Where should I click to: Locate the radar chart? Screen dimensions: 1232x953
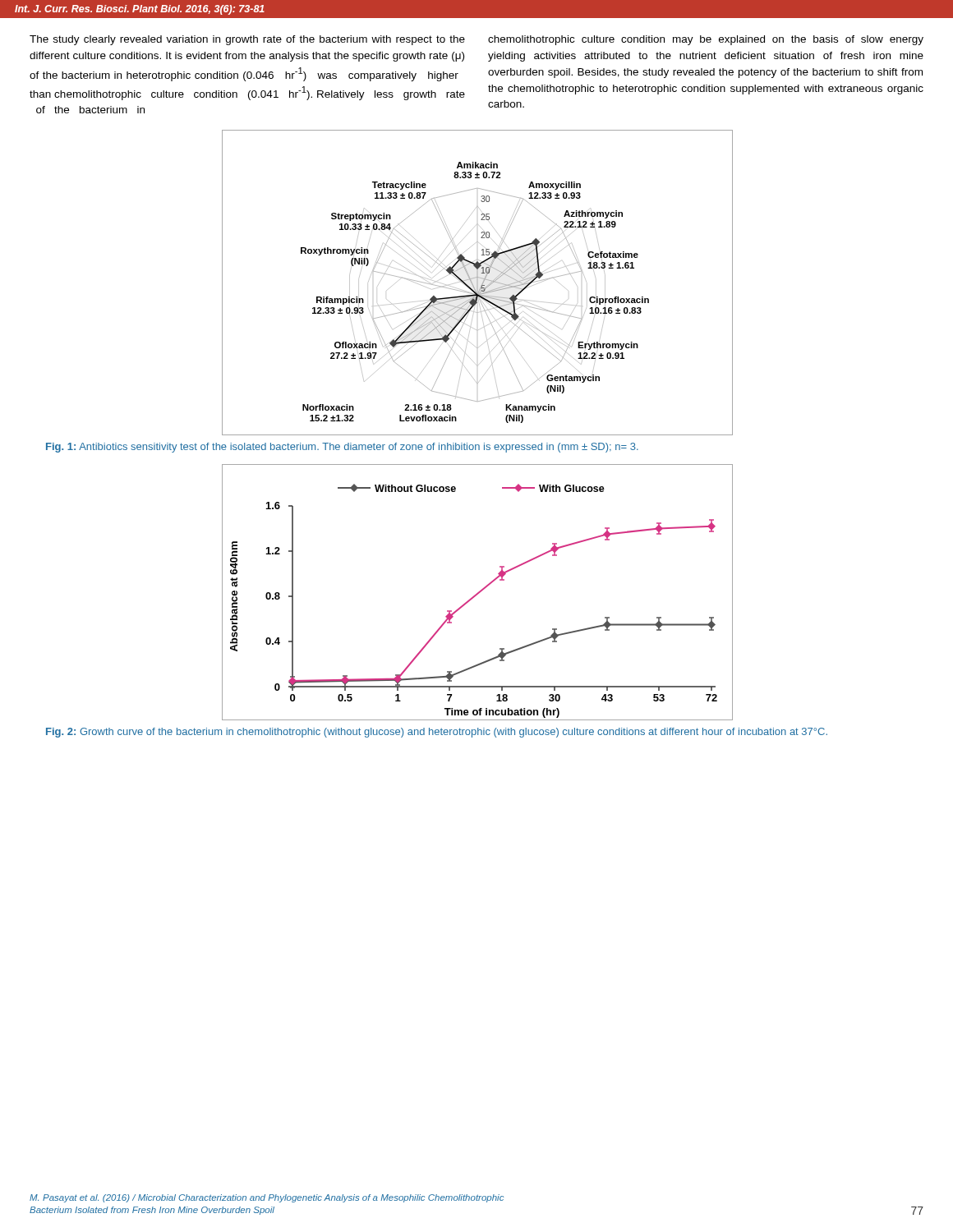coord(476,283)
